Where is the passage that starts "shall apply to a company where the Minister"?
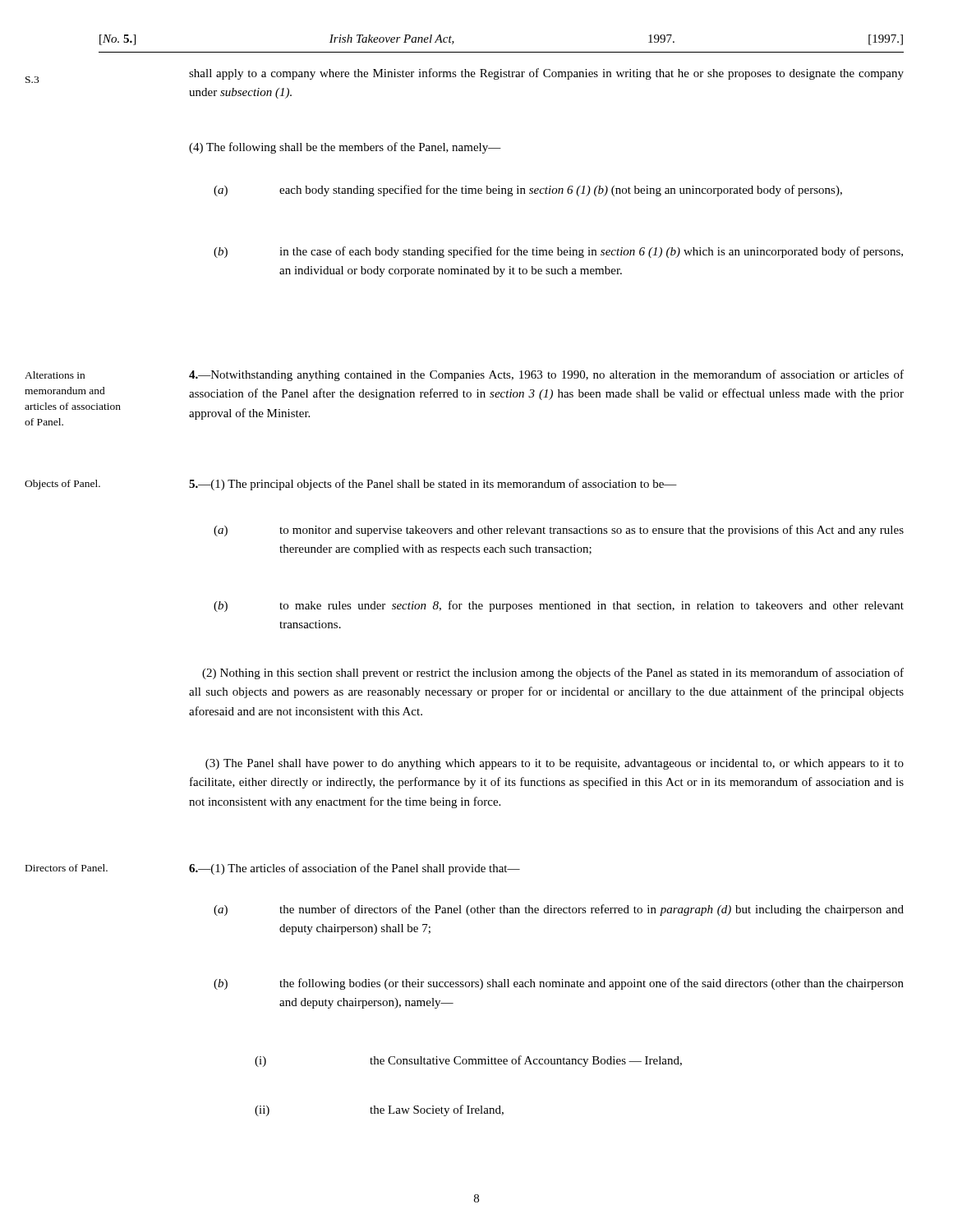 (x=546, y=83)
